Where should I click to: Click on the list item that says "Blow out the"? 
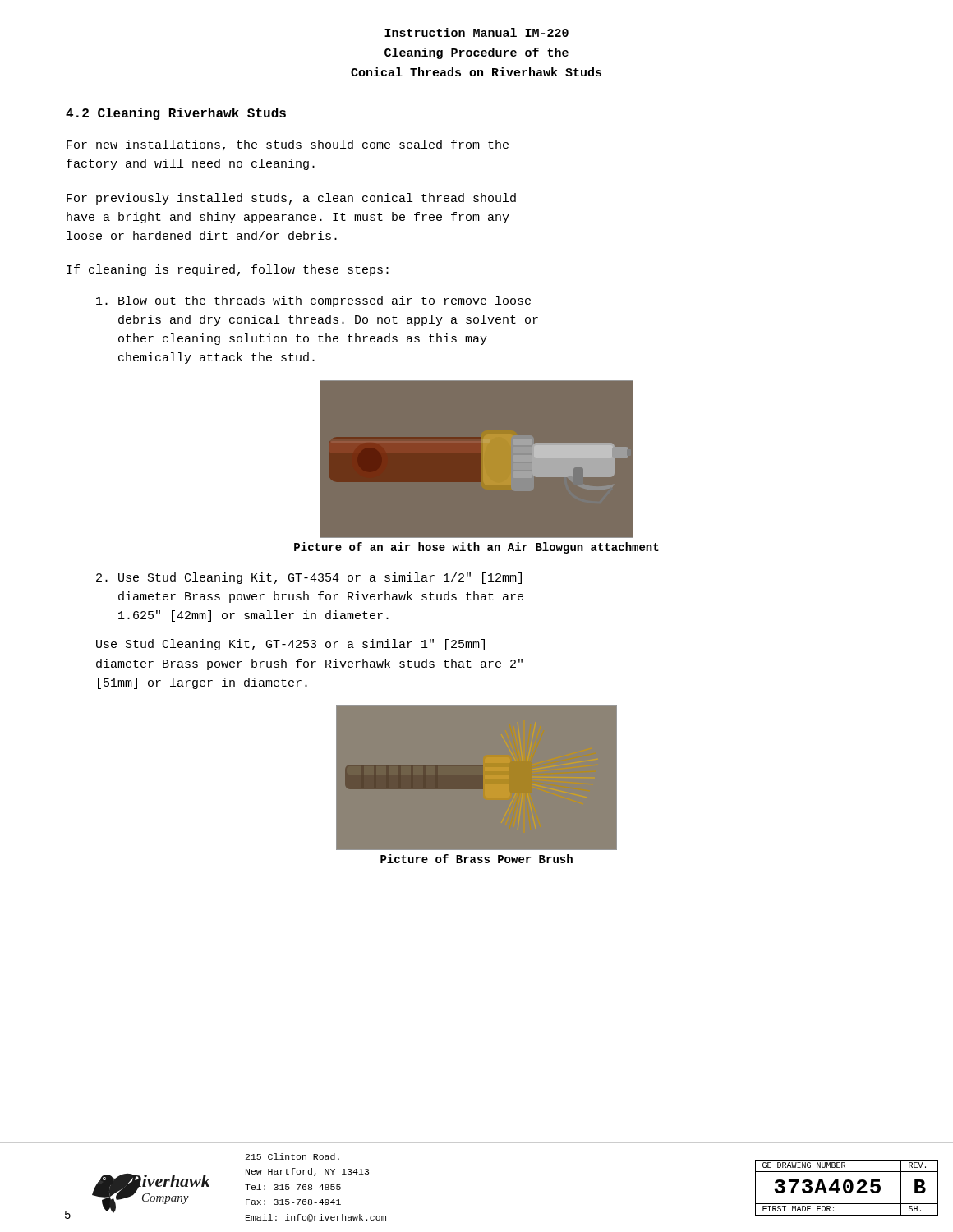(317, 330)
